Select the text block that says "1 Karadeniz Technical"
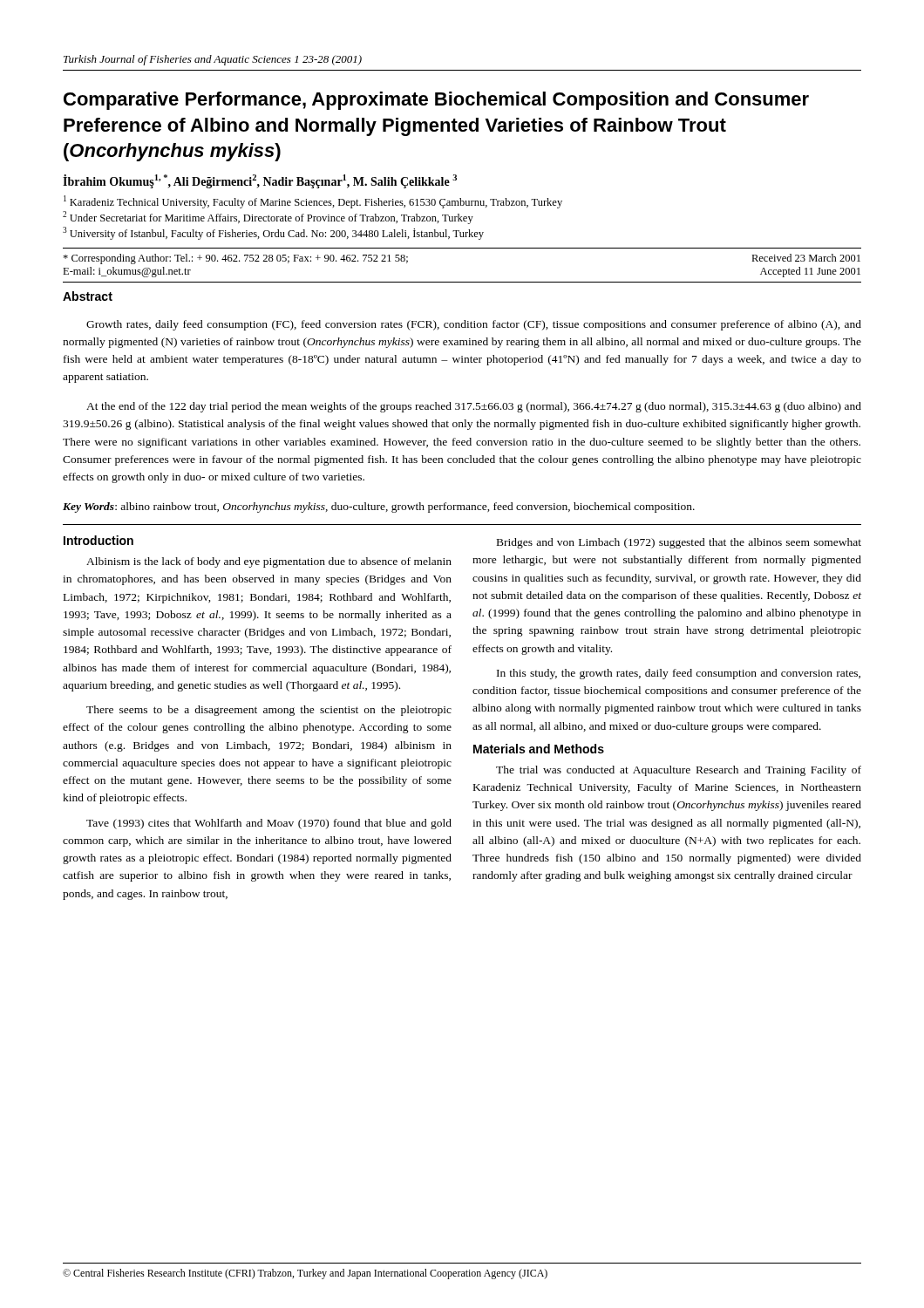This screenshot has width=924, height=1308. [462, 218]
